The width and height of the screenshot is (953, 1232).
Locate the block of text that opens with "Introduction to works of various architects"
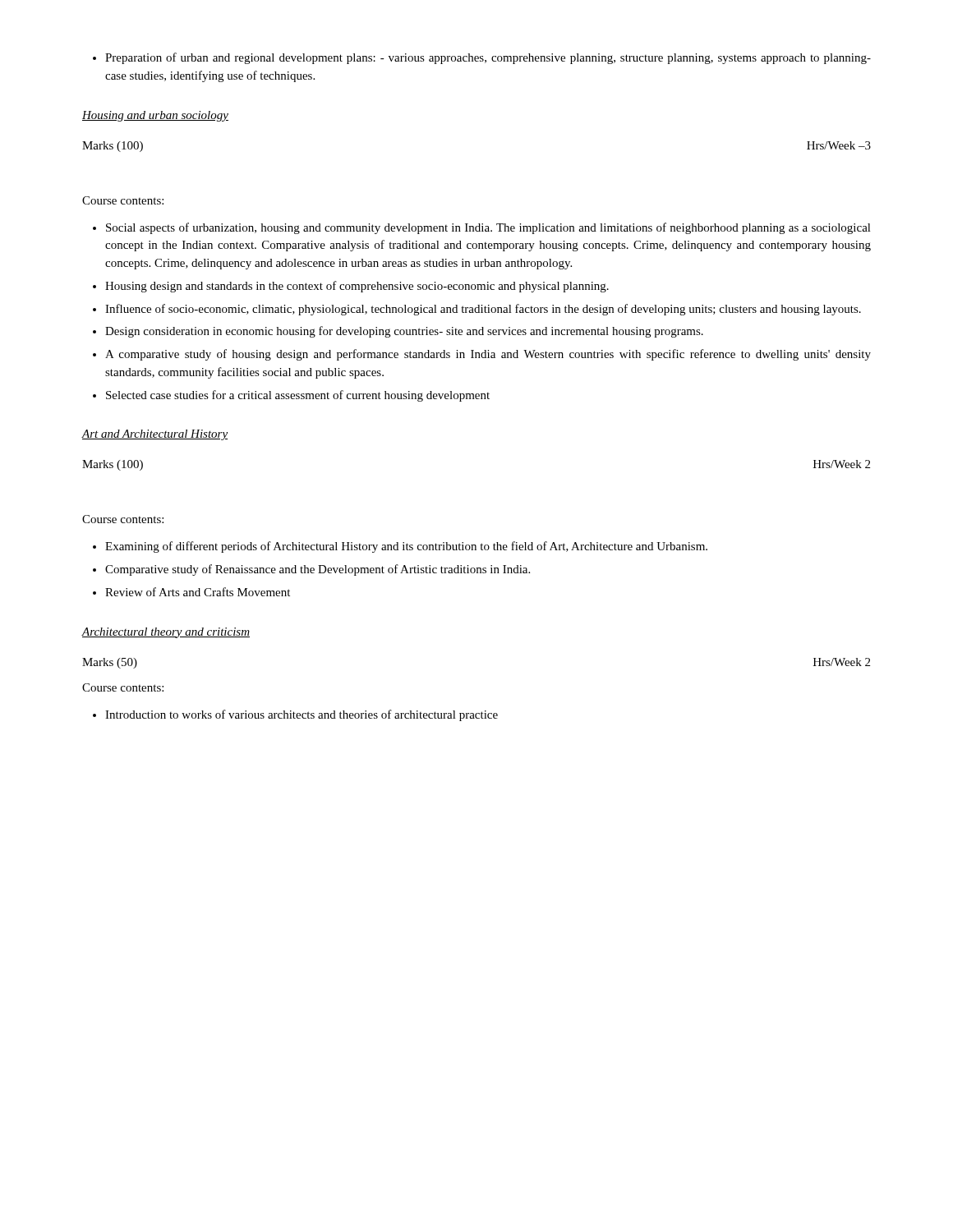coord(476,715)
